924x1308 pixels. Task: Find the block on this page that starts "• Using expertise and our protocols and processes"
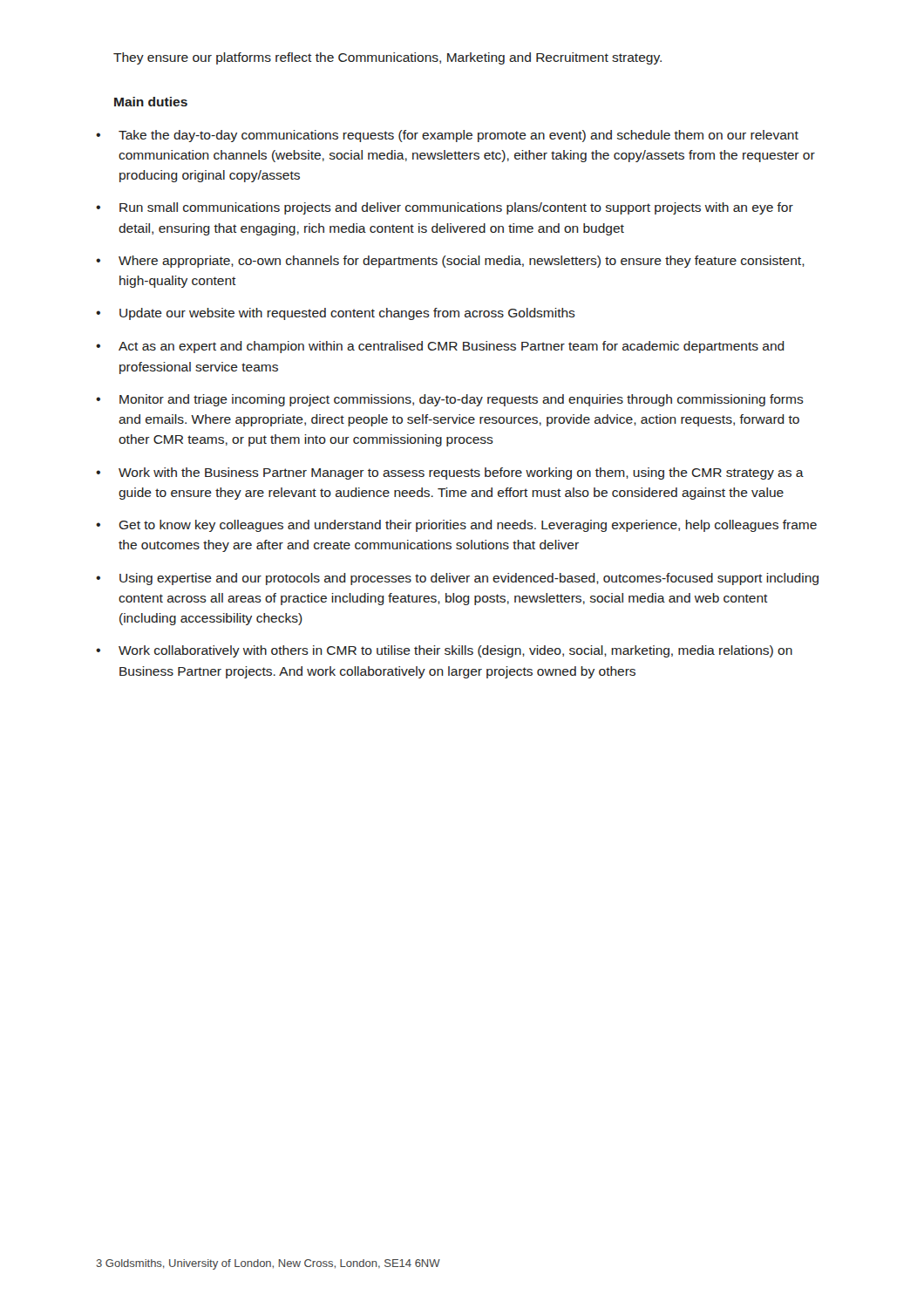point(462,598)
